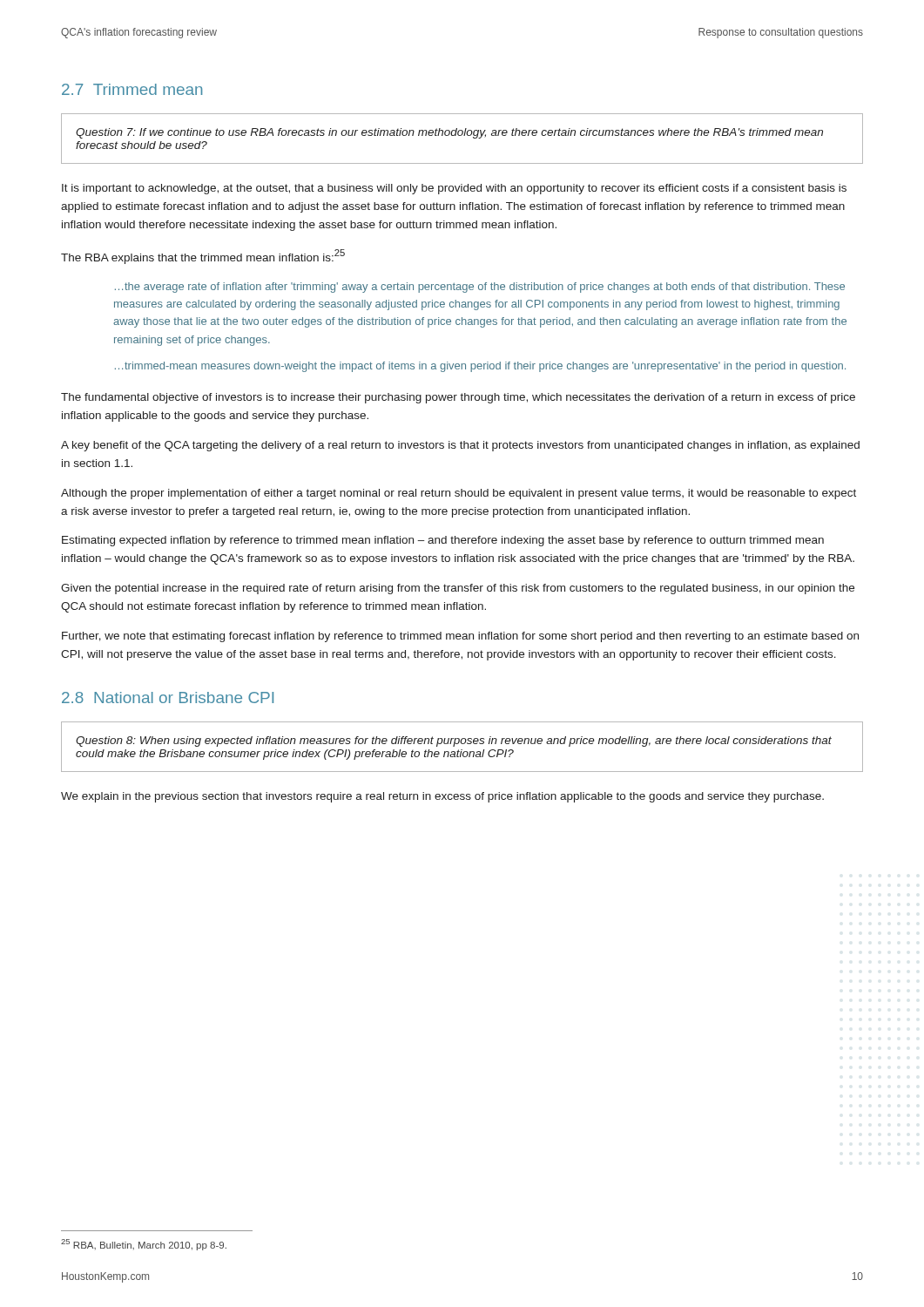Screen dimensions: 1307x924
Task: Select the element starting "2.7 Trimmed mean"
Action: tap(132, 89)
